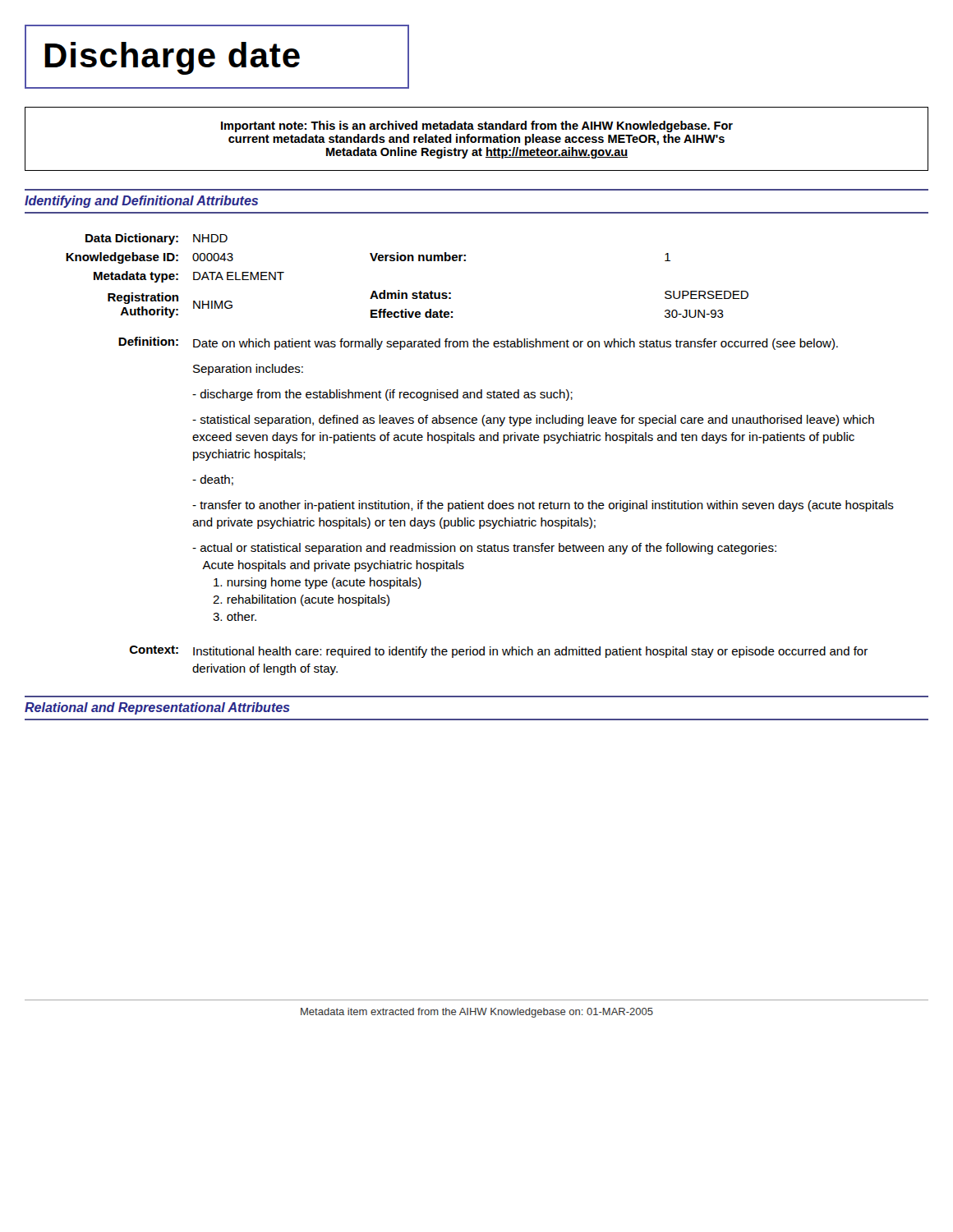Select the table that reads "Data Dictionary:"
Viewport: 953px width, 1232px height.
click(476, 454)
